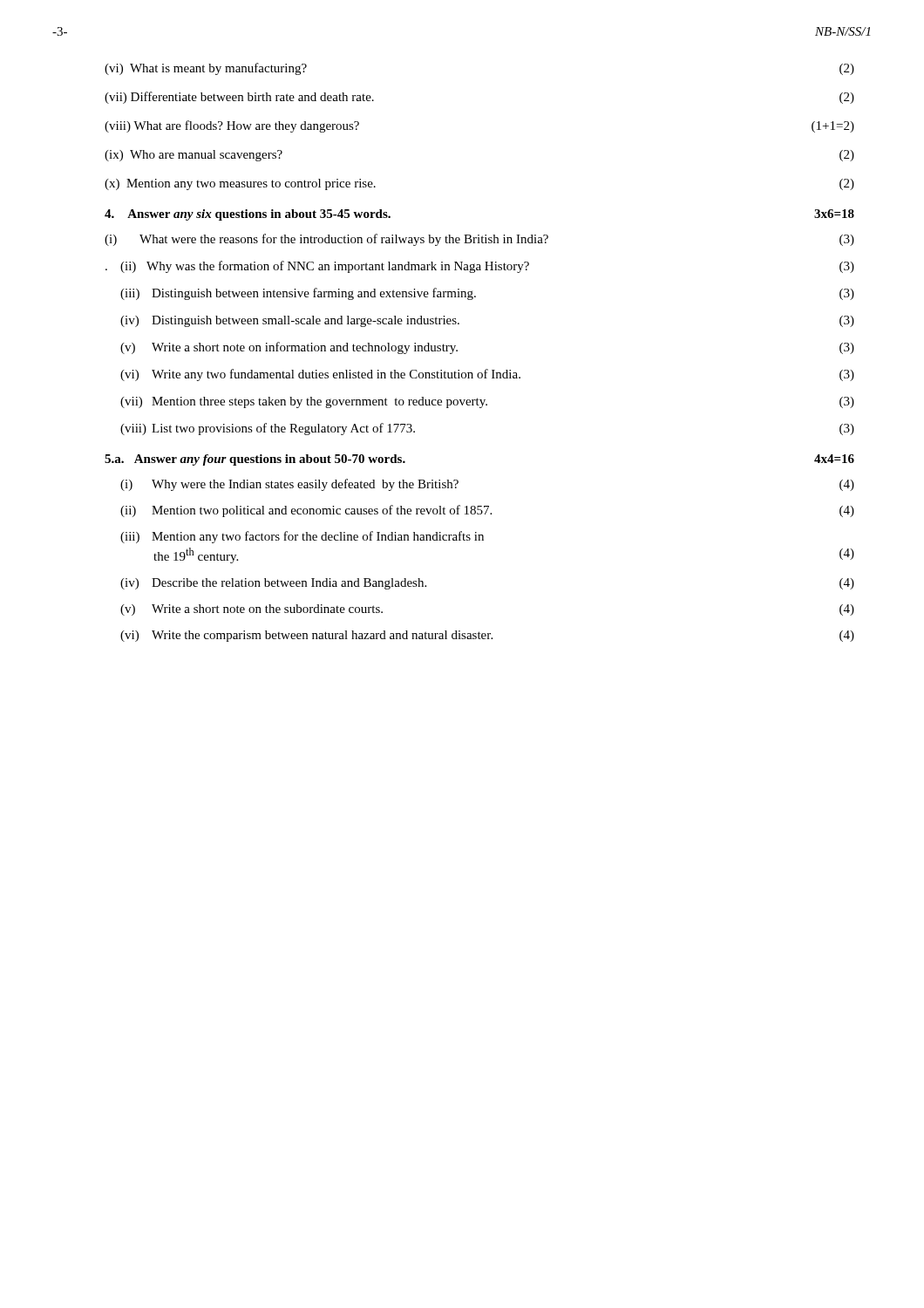The width and height of the screenshot is (924, 1308).
Task: Locate the list item that reads "(vii) Differentiate between birth rate and"
Action: coord(237,97)
